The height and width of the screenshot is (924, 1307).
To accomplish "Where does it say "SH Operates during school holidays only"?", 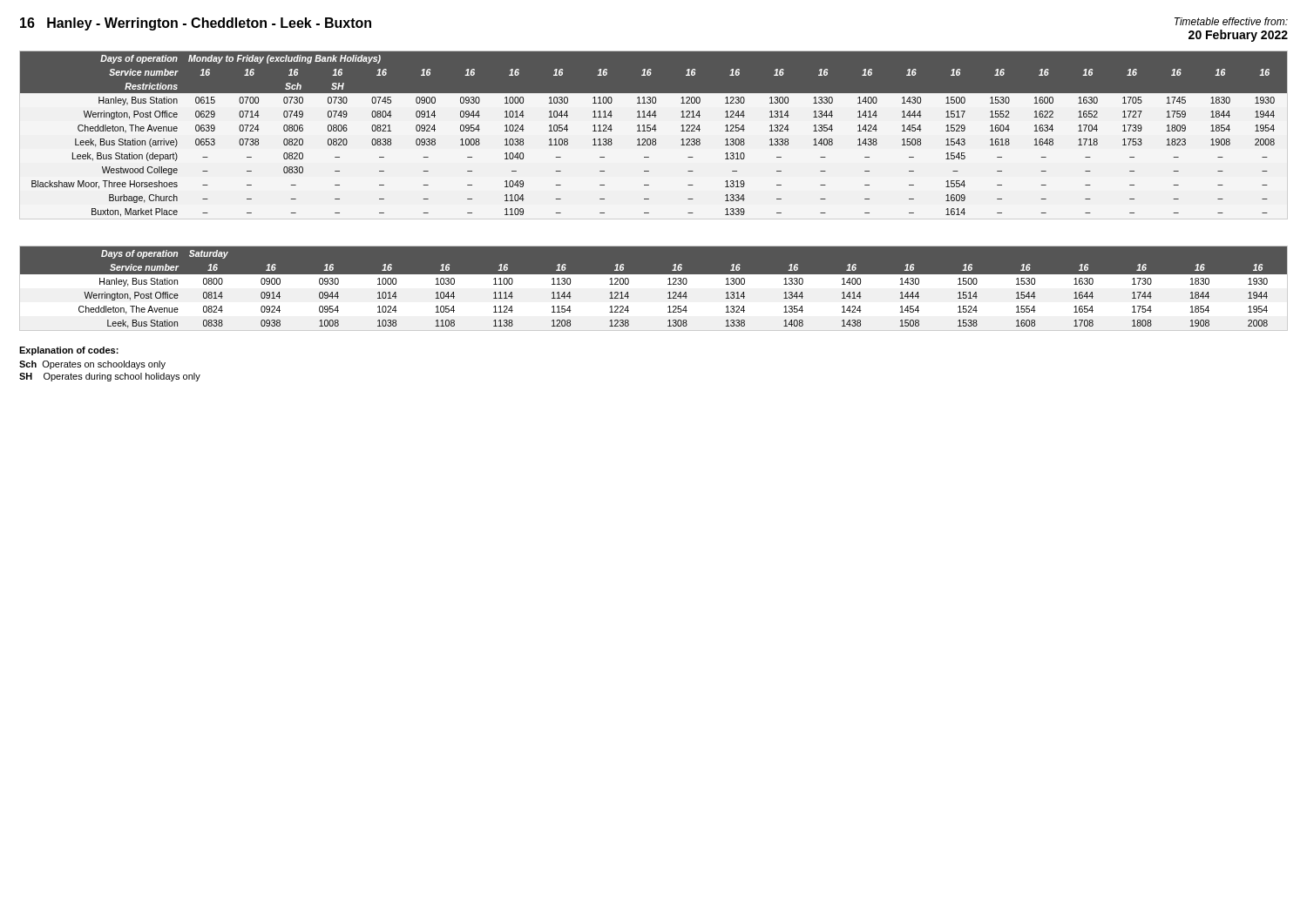I will coord(110,376).
